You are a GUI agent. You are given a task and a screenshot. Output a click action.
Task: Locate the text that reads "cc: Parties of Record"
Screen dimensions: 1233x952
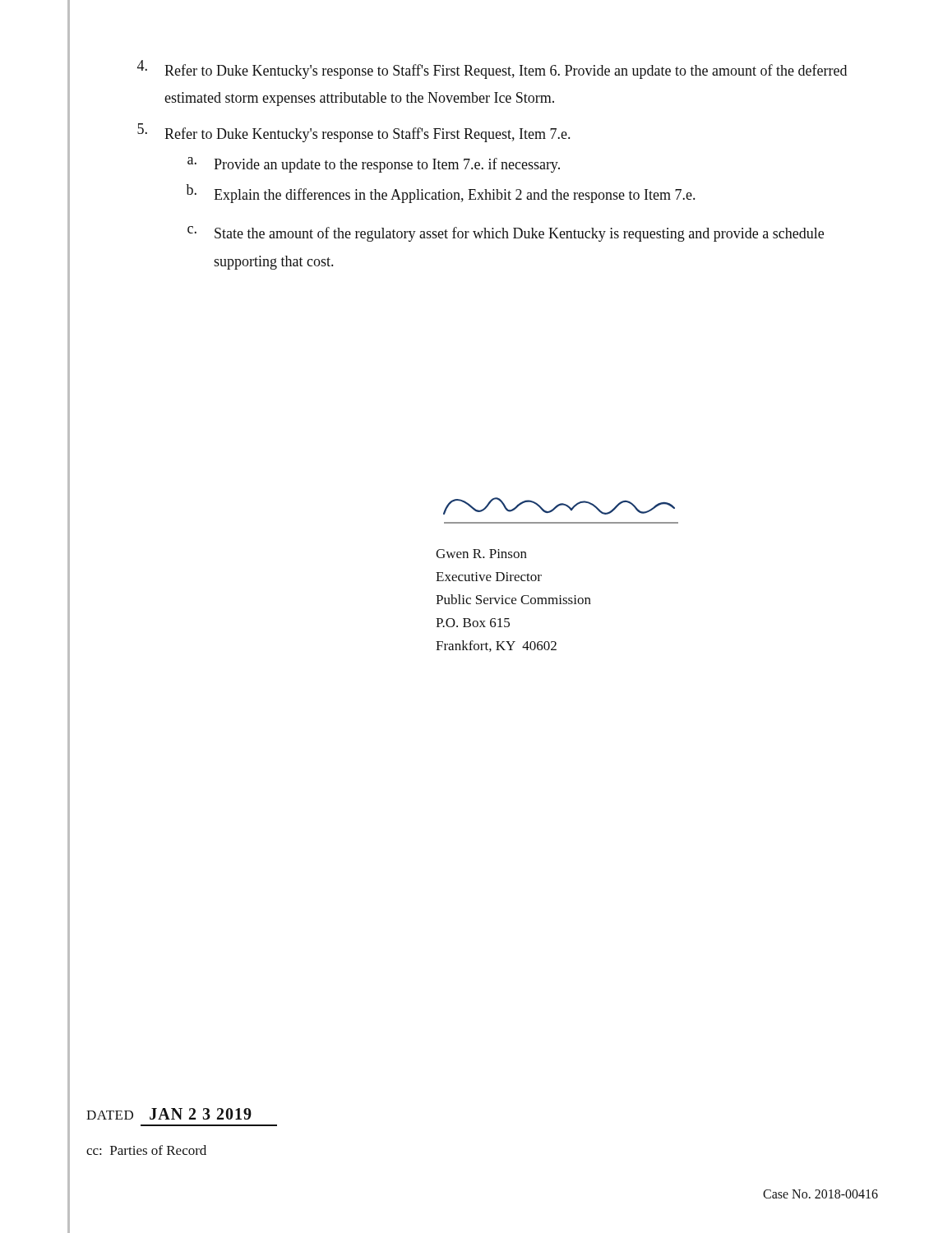pyautogui.click(x=146, y=1150)
